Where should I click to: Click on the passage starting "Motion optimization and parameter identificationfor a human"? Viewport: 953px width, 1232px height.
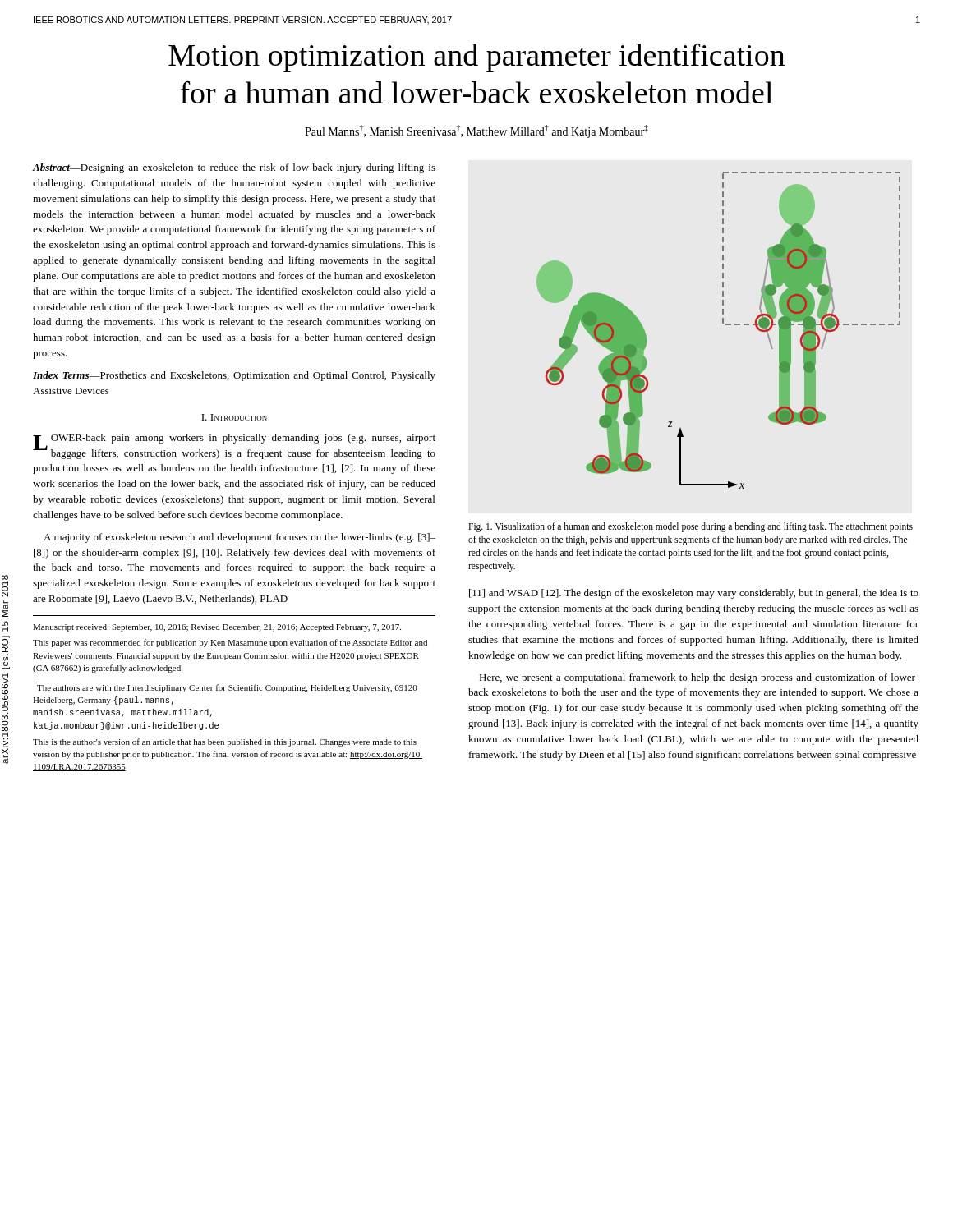(x=476, y=74)
